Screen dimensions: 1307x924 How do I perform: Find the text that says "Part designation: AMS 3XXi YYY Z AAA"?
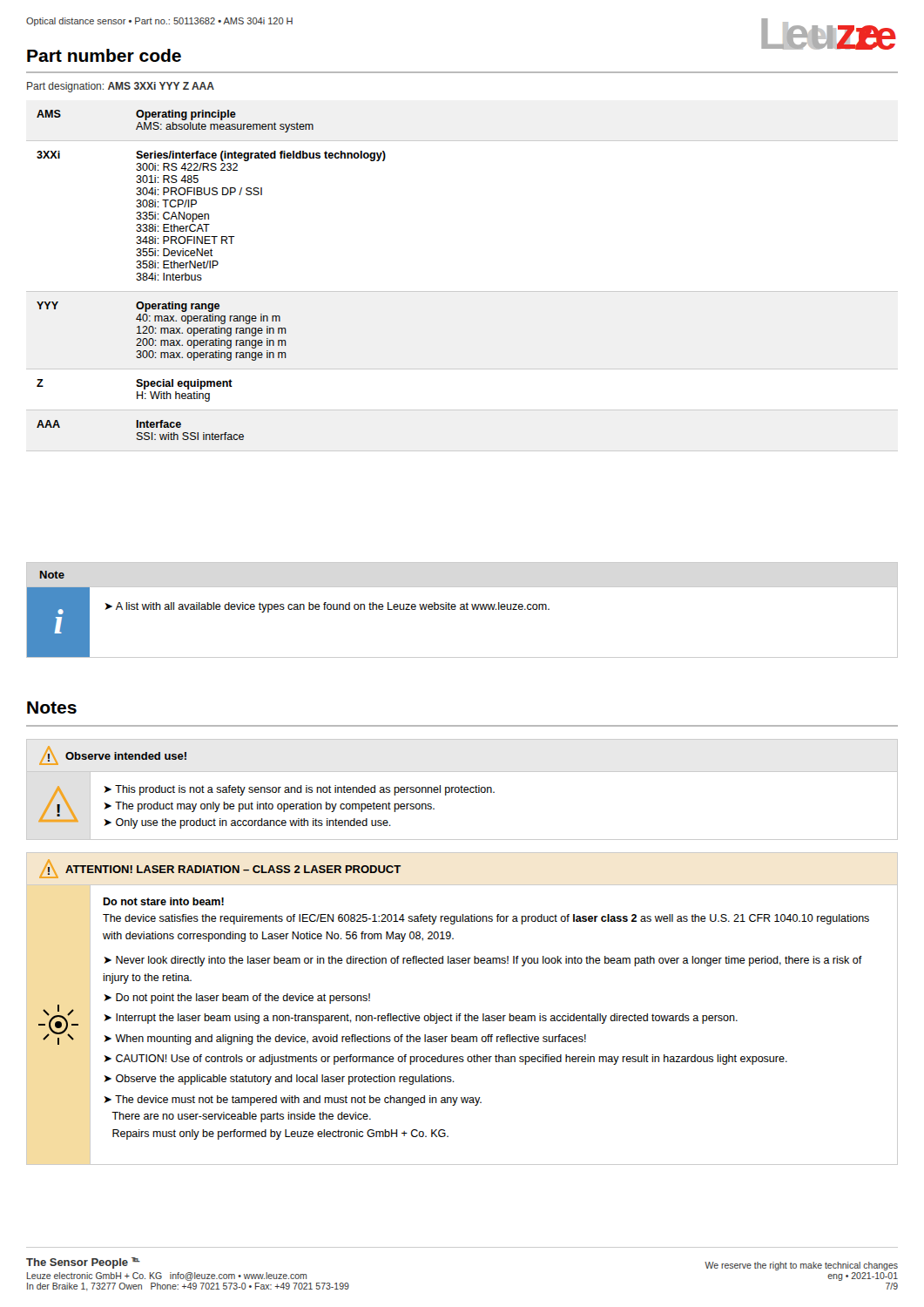pyautogui.click(x=120, y=86)
